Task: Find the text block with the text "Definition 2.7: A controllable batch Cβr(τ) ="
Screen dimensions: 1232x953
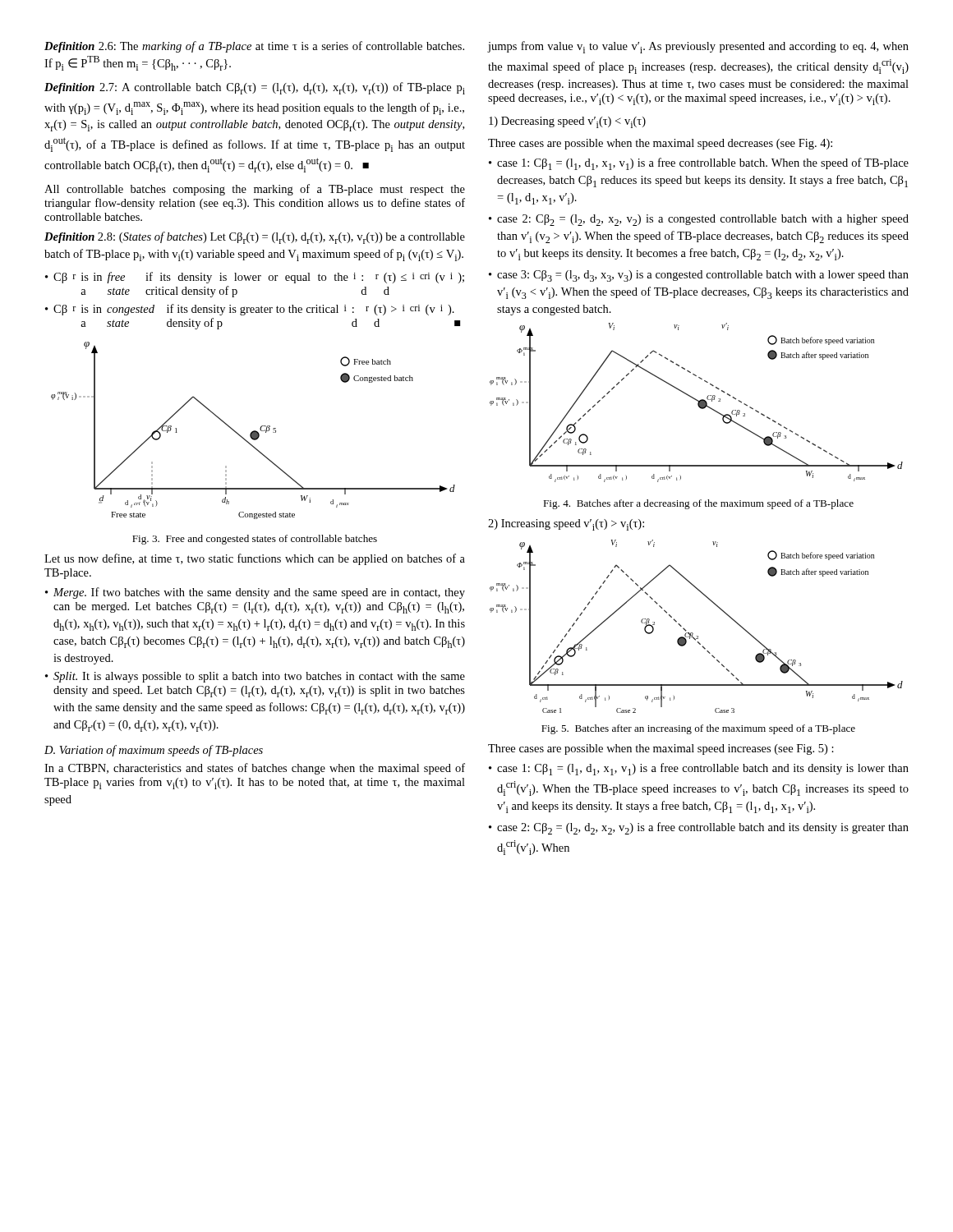Action: pos(255,128)
